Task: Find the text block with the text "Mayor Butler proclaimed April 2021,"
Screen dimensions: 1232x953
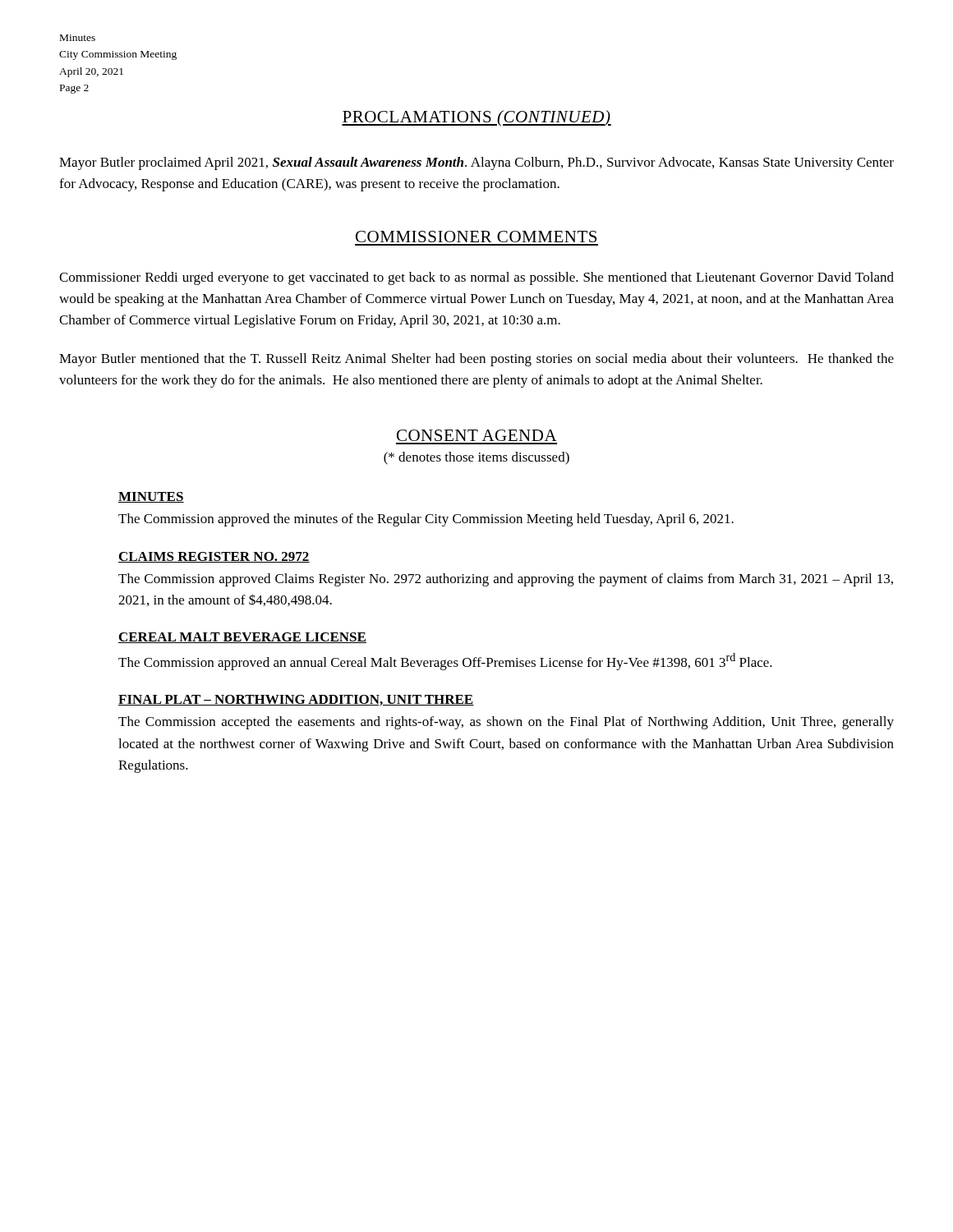Action: [x=476, y=173]
